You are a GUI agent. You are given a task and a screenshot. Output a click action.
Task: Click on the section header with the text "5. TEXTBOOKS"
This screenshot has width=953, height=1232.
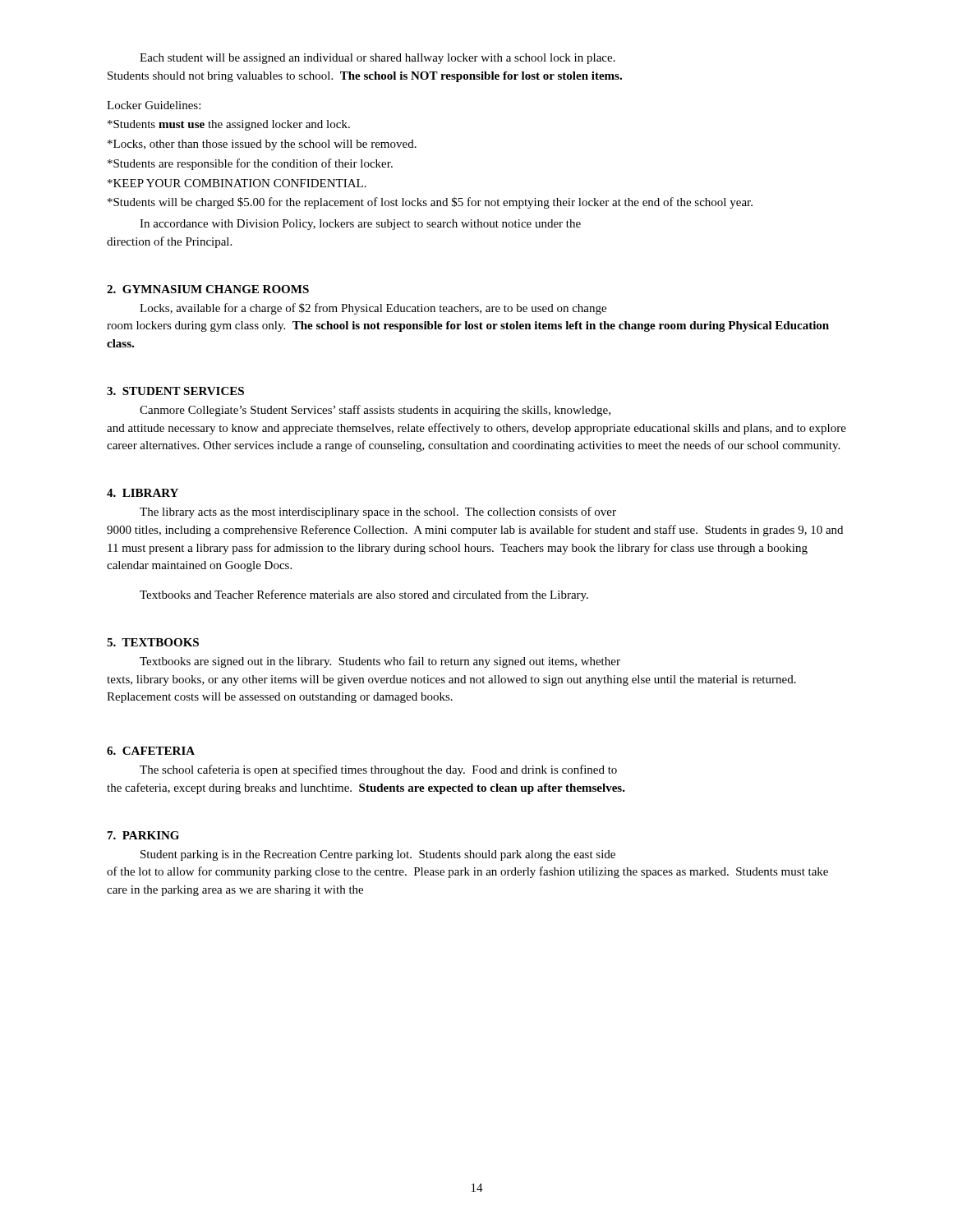(x=153, y=642)
